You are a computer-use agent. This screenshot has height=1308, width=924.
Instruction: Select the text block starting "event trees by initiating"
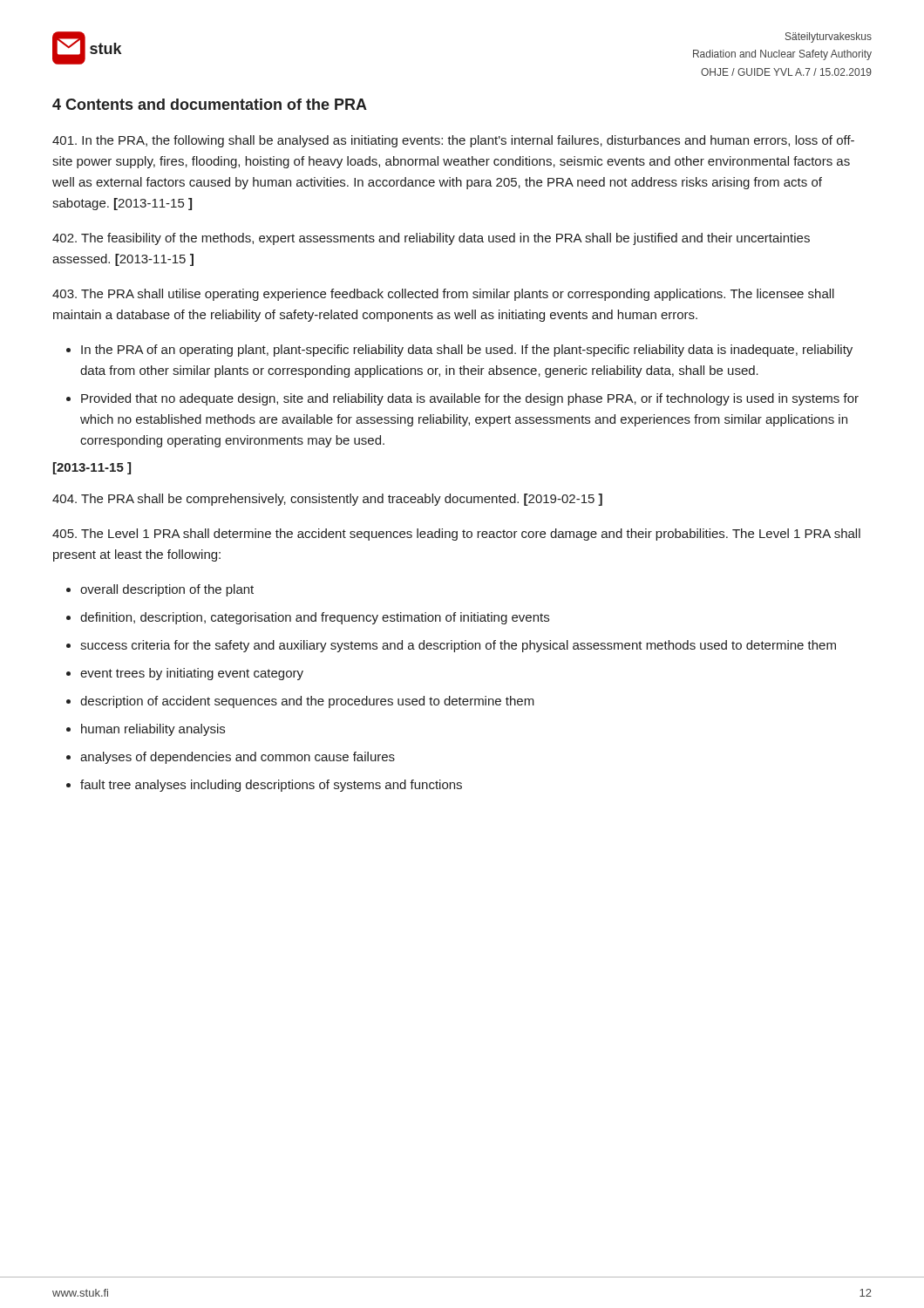192,673
